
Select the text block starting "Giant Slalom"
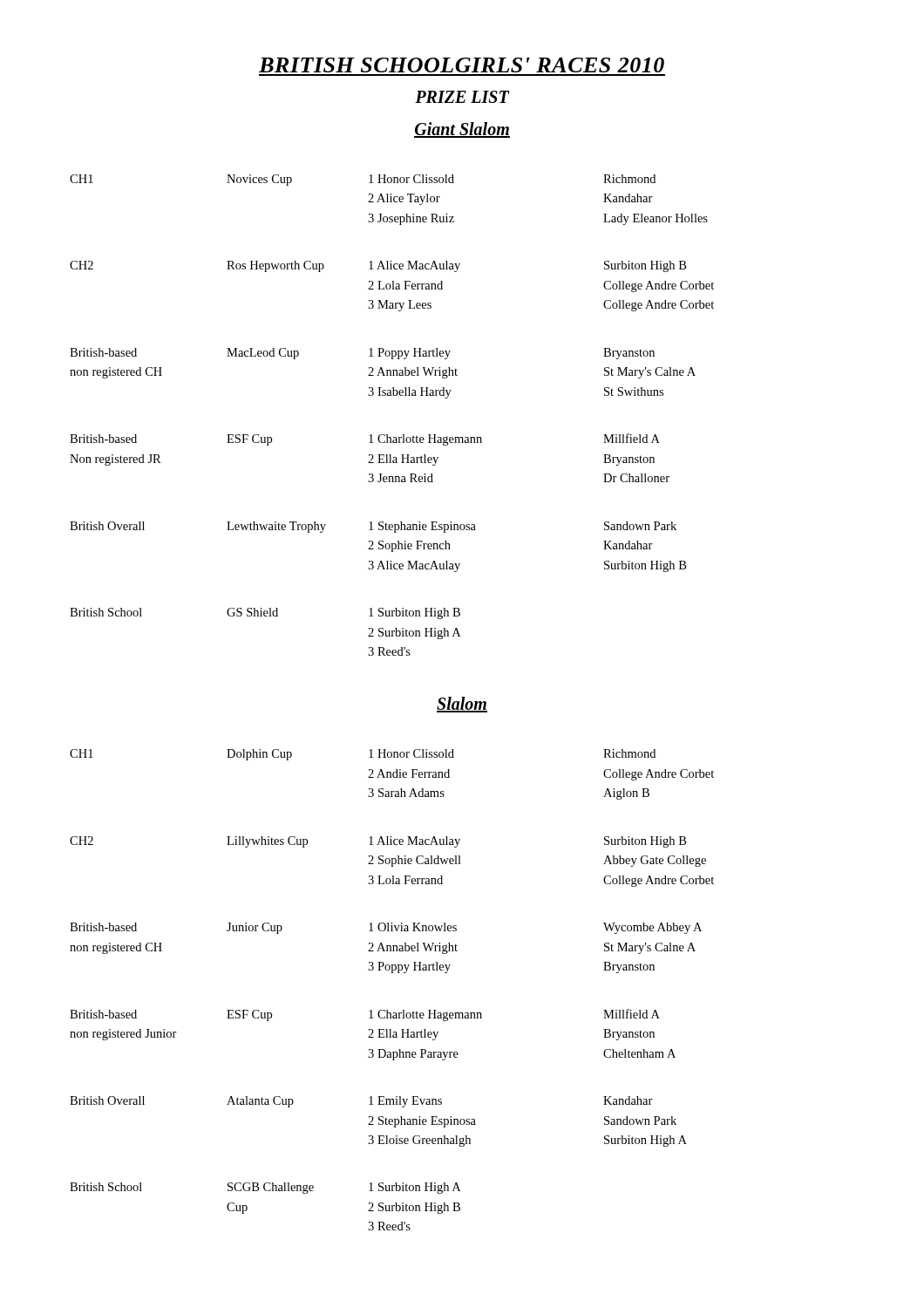pos(462,129)
